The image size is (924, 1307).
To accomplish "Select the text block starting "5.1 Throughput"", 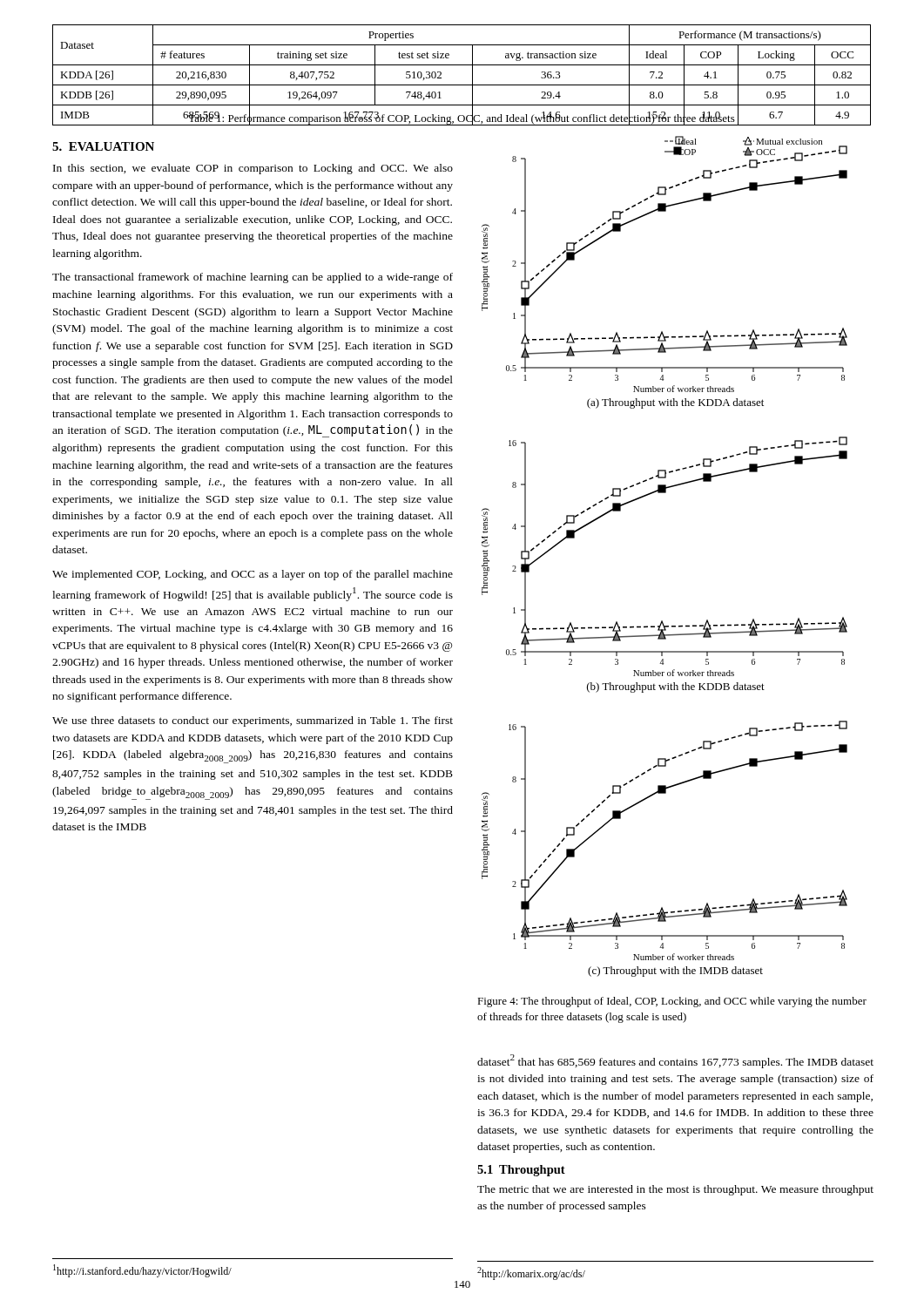I will coord(521,1169).
